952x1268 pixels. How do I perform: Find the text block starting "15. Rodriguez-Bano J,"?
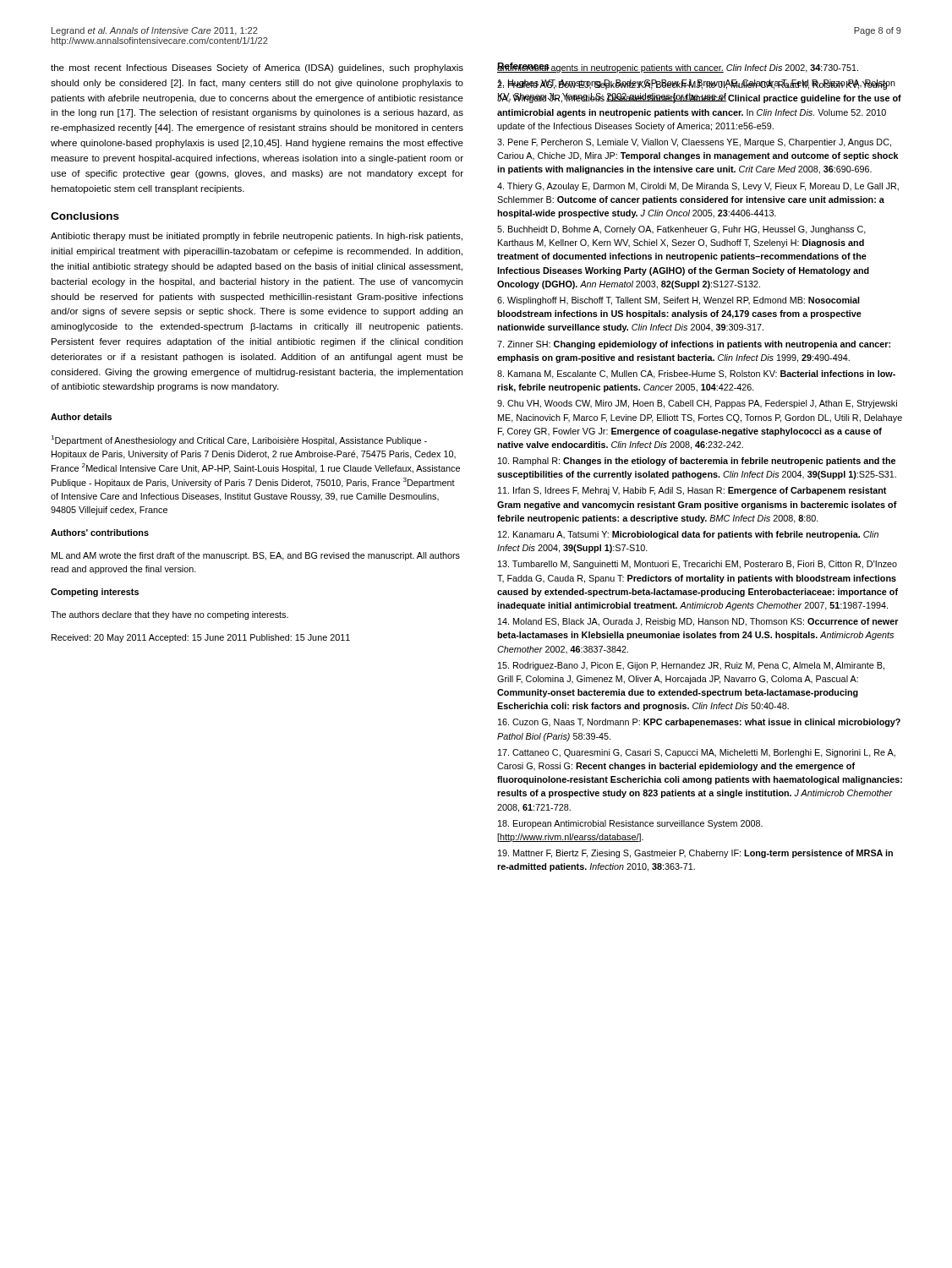[691, 686]
